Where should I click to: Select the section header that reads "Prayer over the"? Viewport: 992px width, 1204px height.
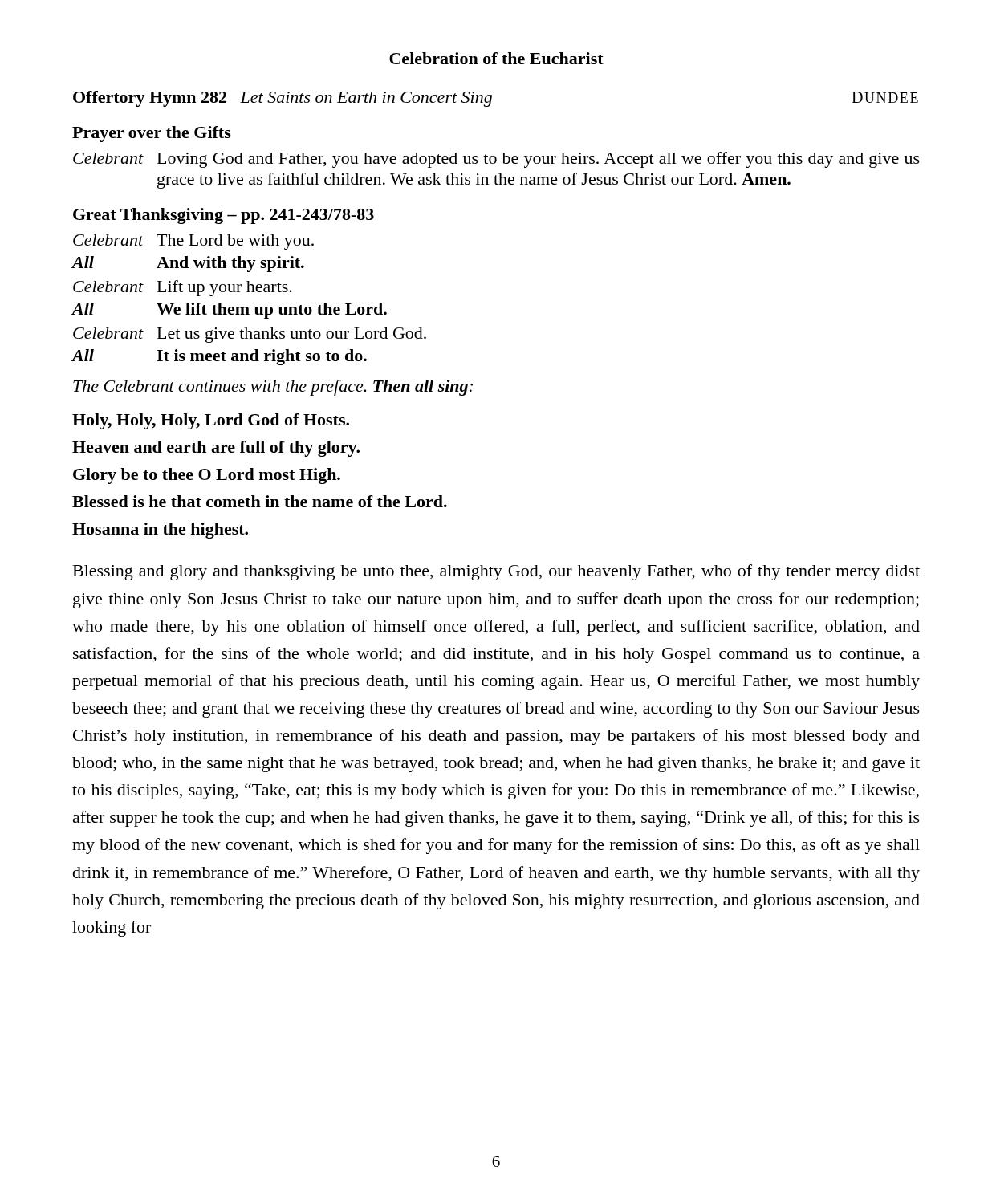[152, 132]
